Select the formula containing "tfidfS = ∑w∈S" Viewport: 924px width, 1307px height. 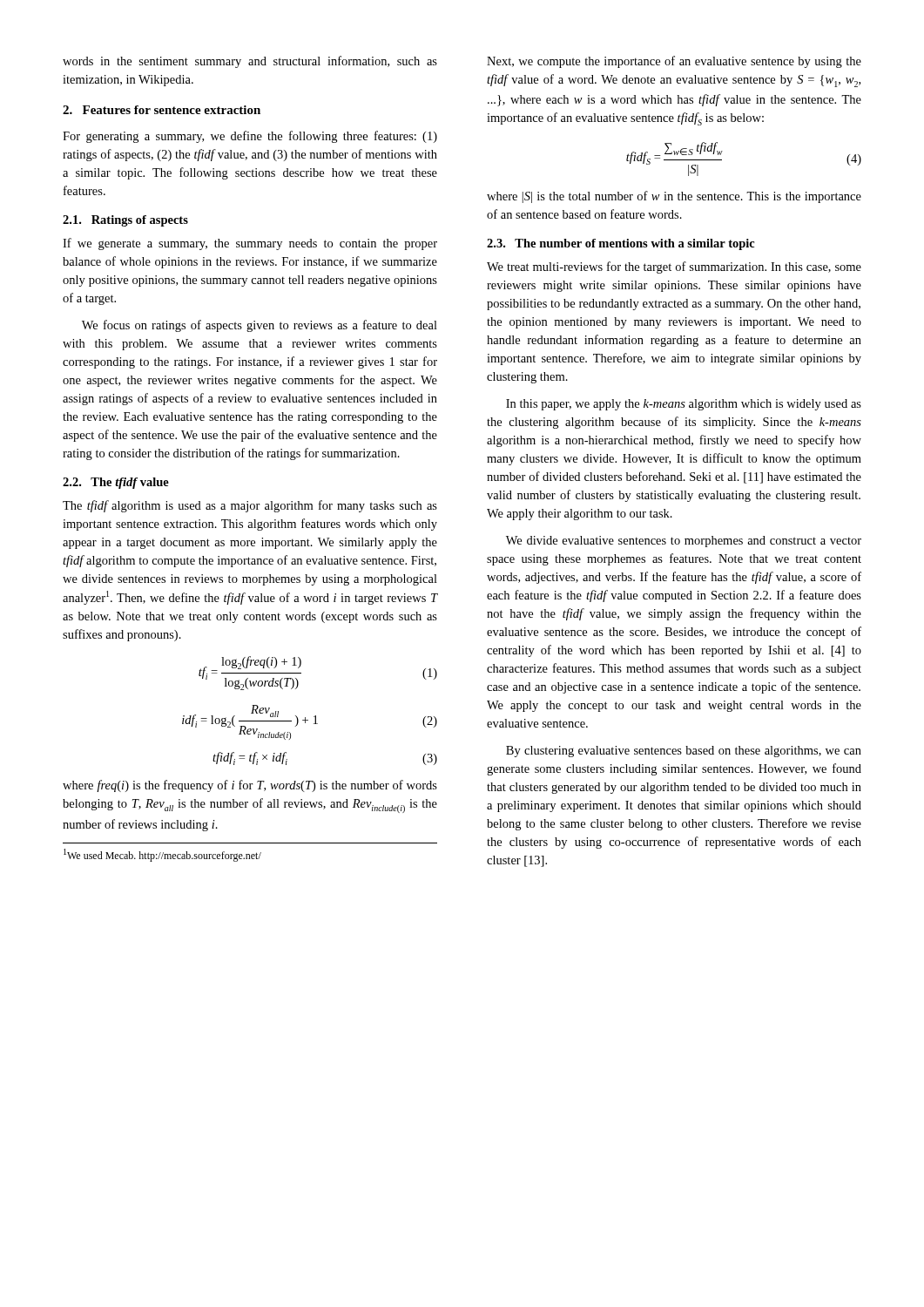click(674, 158)
